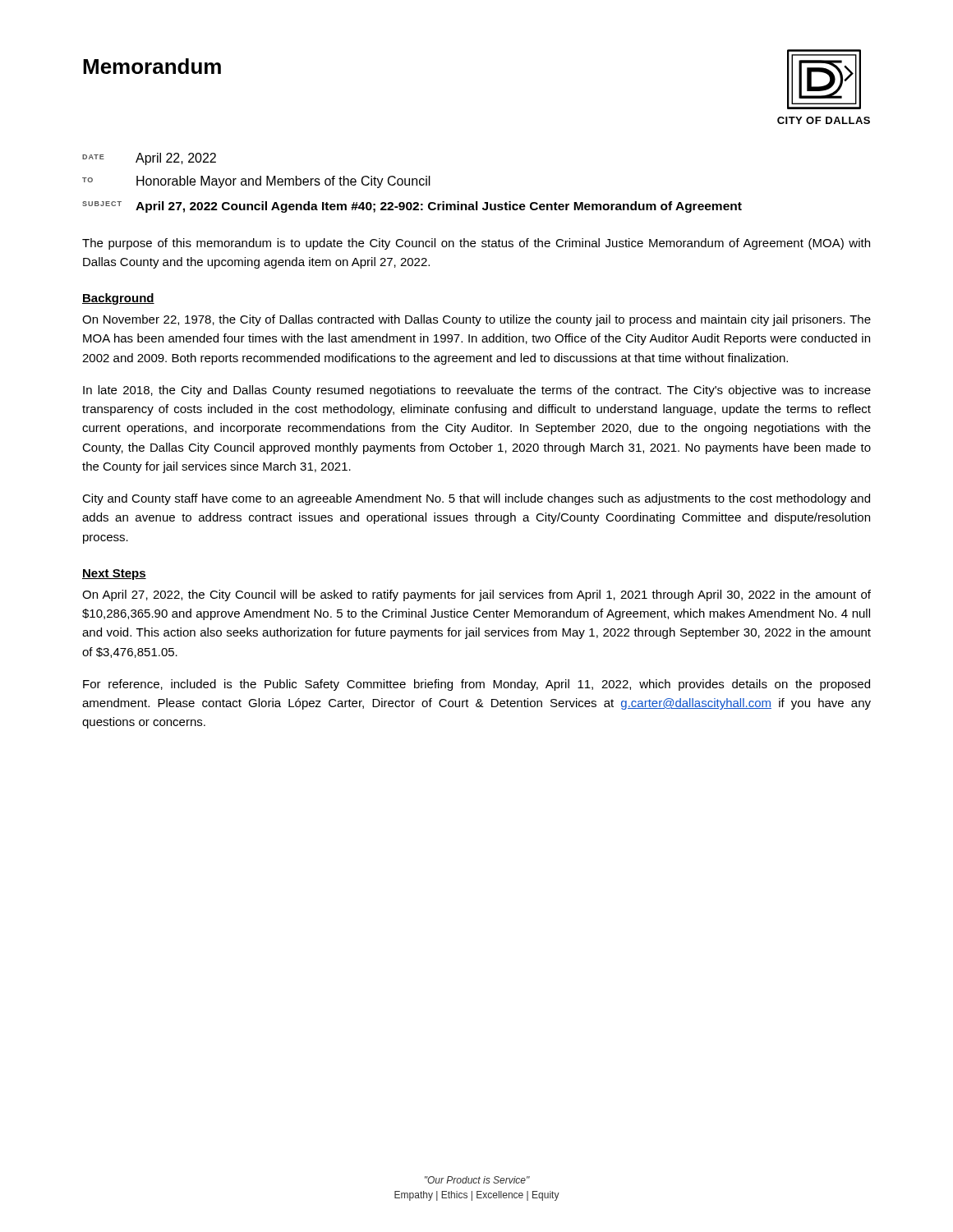This screenshot has width=953, height=1232.
Task: Point to the block beginning "April 27, 2022 Council Agenda"
Action: tap(439, 206)
